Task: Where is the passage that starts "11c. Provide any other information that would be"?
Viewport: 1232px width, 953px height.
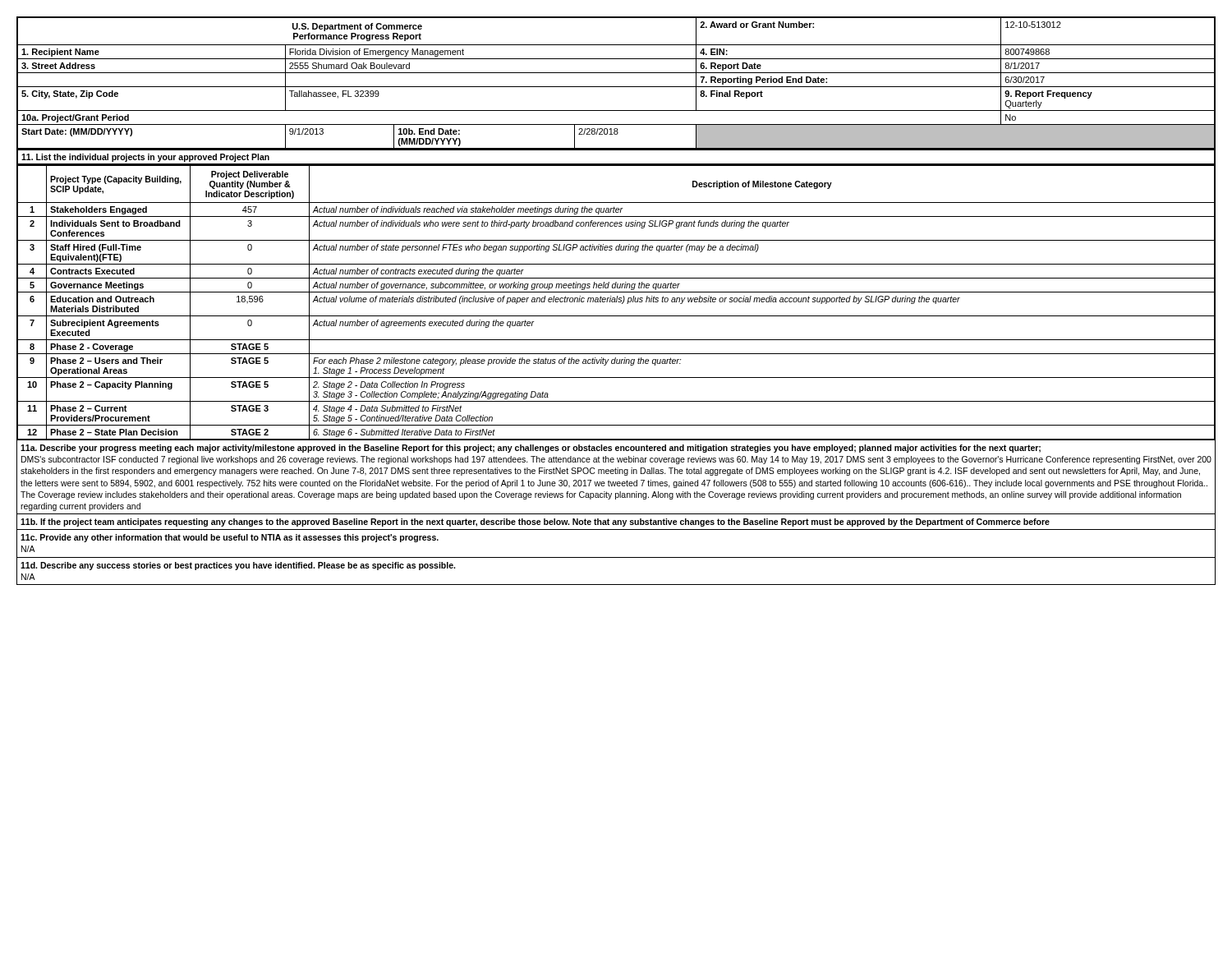Action: pyautogui.click(x=230, y=543)
